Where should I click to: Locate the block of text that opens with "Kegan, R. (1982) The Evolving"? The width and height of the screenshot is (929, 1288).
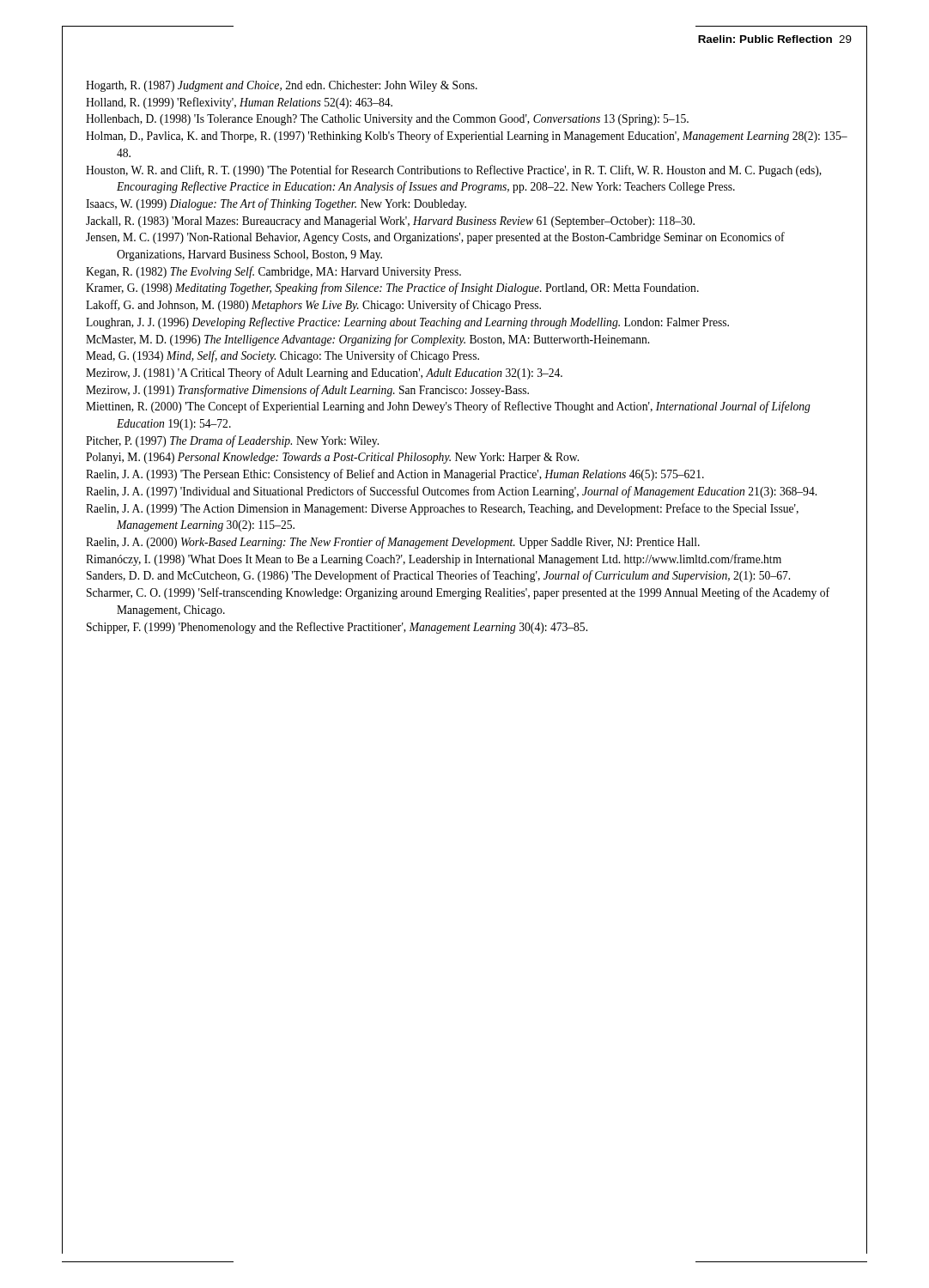click(274, 272)
